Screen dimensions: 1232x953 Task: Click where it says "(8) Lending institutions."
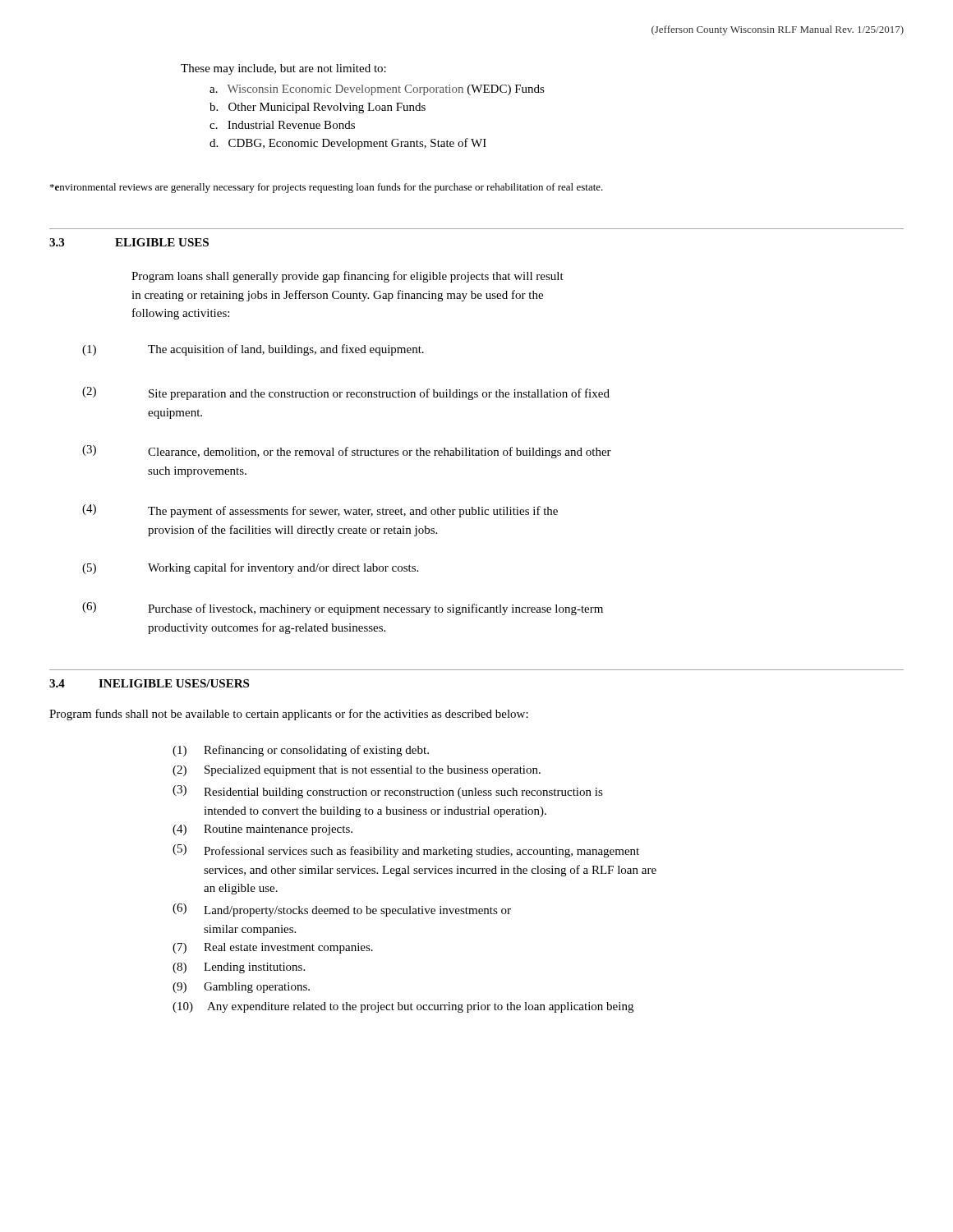coord(239,967)
